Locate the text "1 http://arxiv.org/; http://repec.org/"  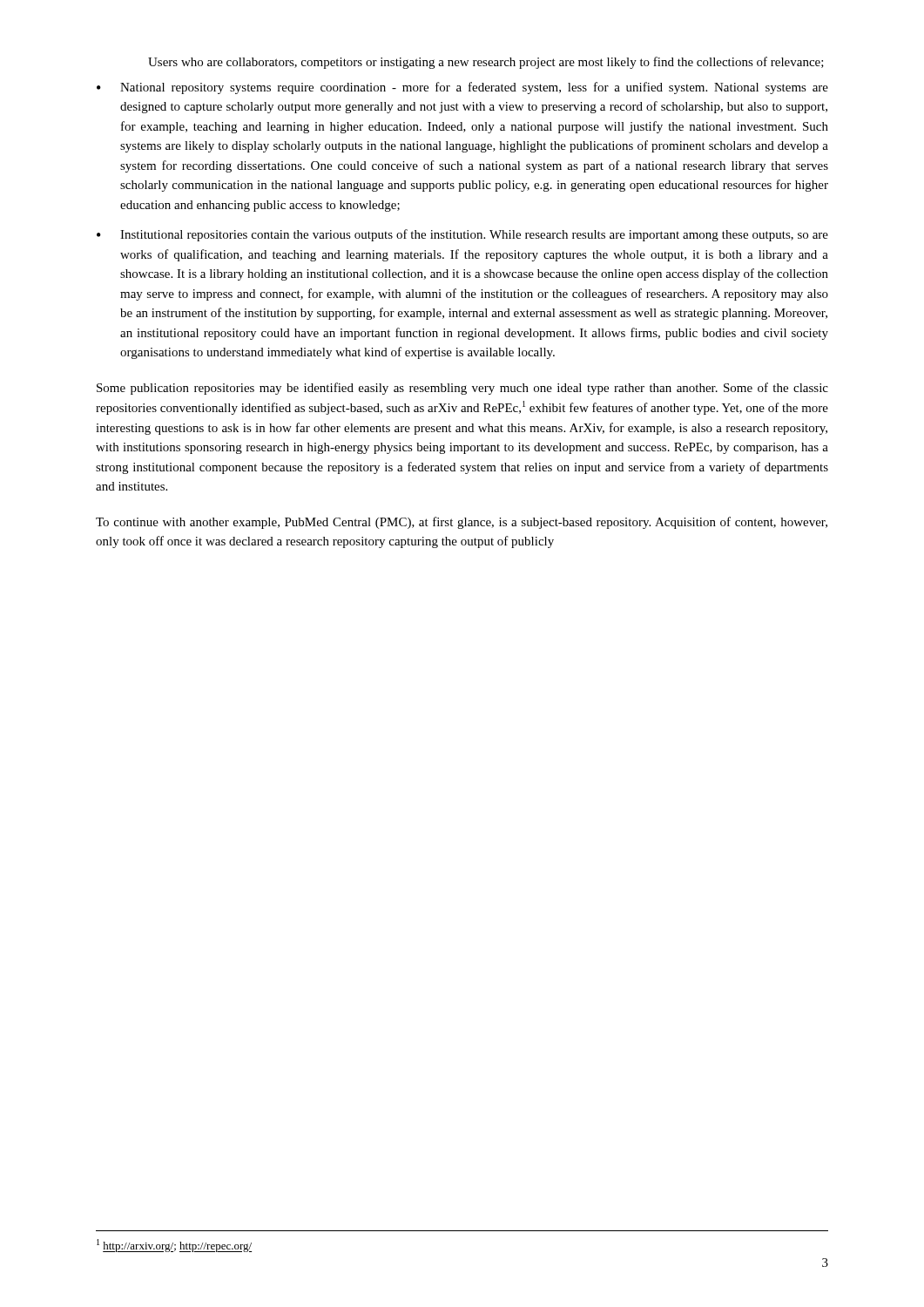174,1245
